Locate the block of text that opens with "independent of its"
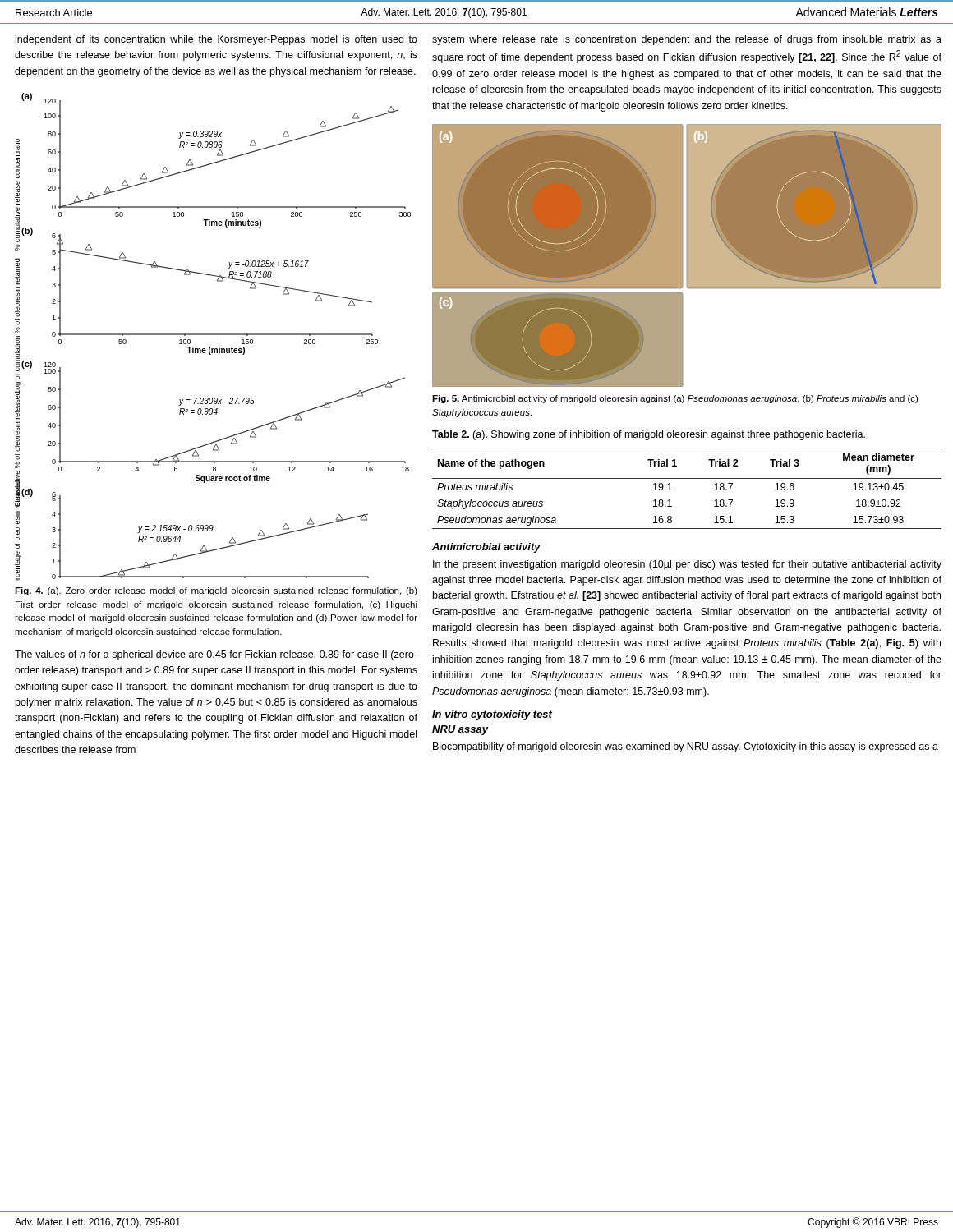Image resolution: width=953 pixels, height=1232 pixels. click(x=216, y=55)
